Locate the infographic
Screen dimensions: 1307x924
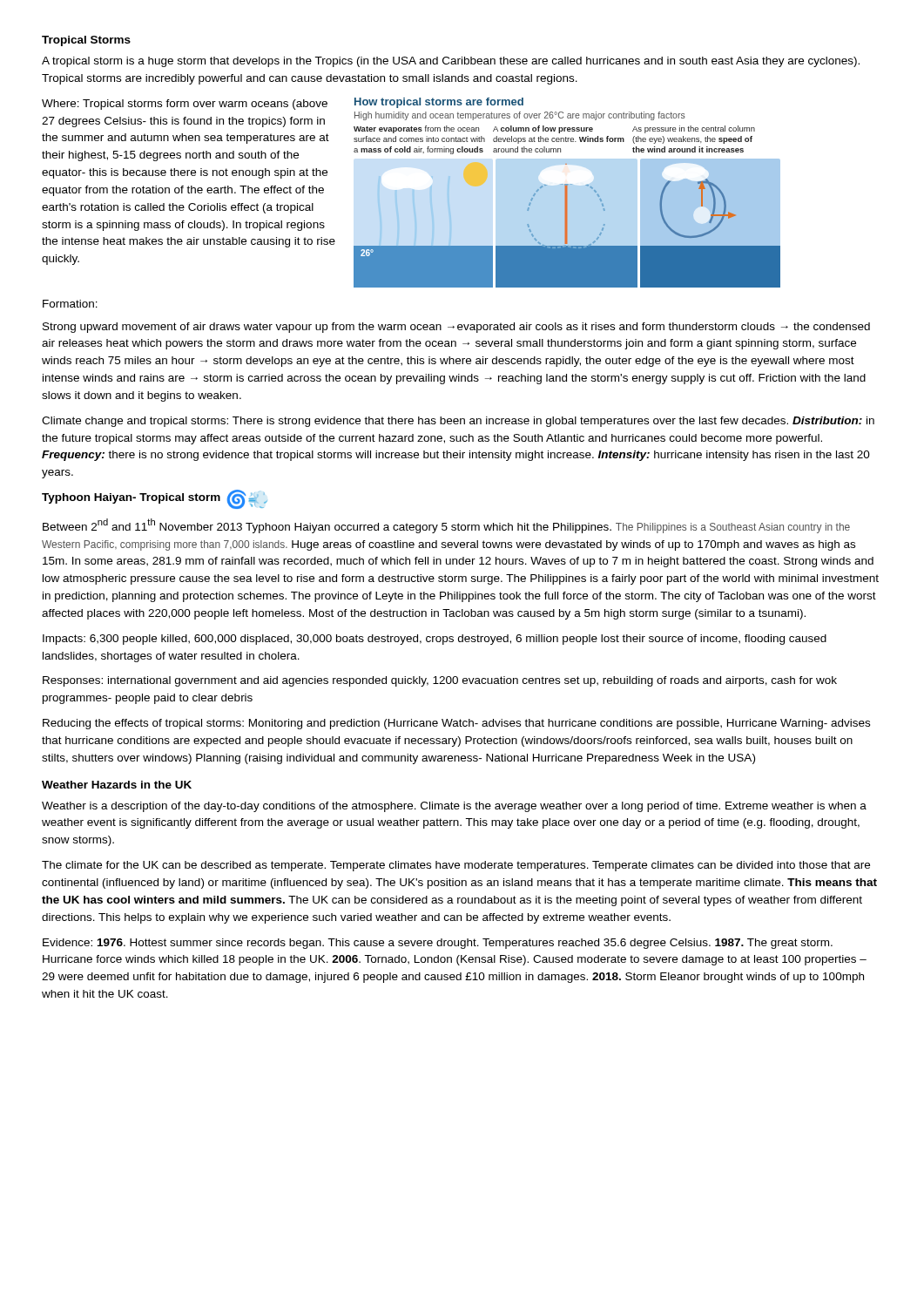tap(618, 191)
